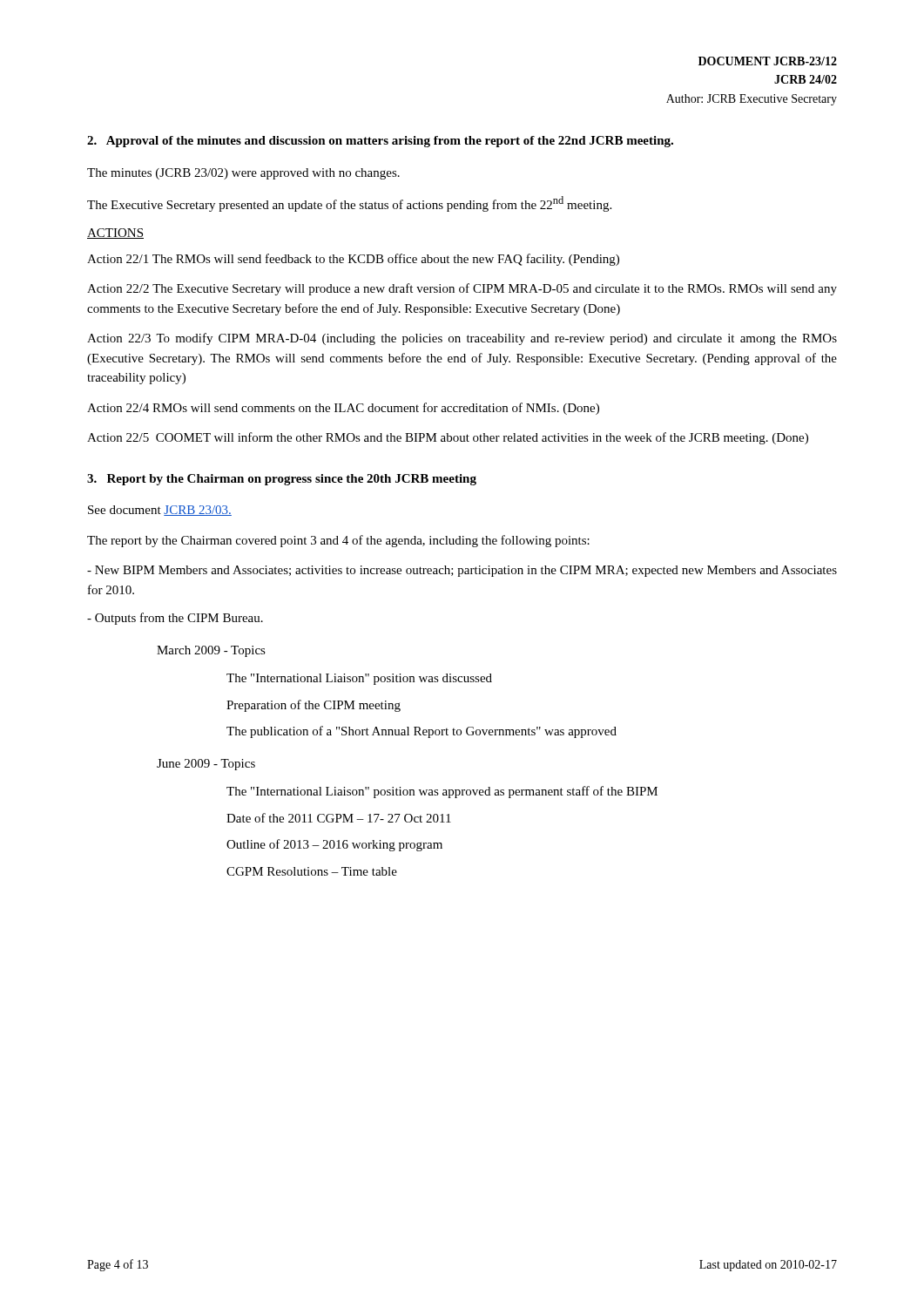
Task: Point to the region starting "CGPM Resolutions – Time table"
Action: coord(312,871)
